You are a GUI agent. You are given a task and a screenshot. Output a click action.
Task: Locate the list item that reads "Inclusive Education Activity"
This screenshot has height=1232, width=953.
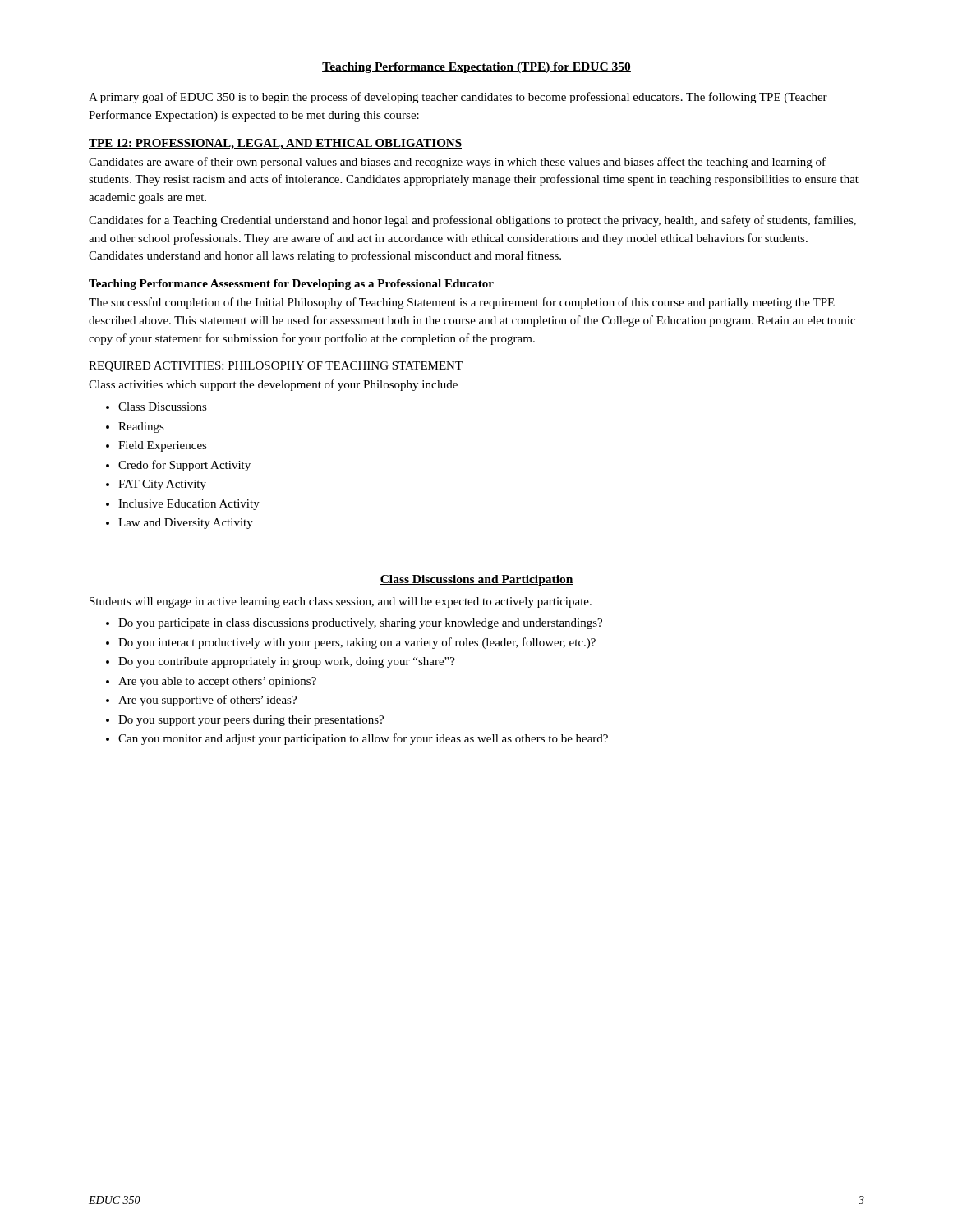189,503
